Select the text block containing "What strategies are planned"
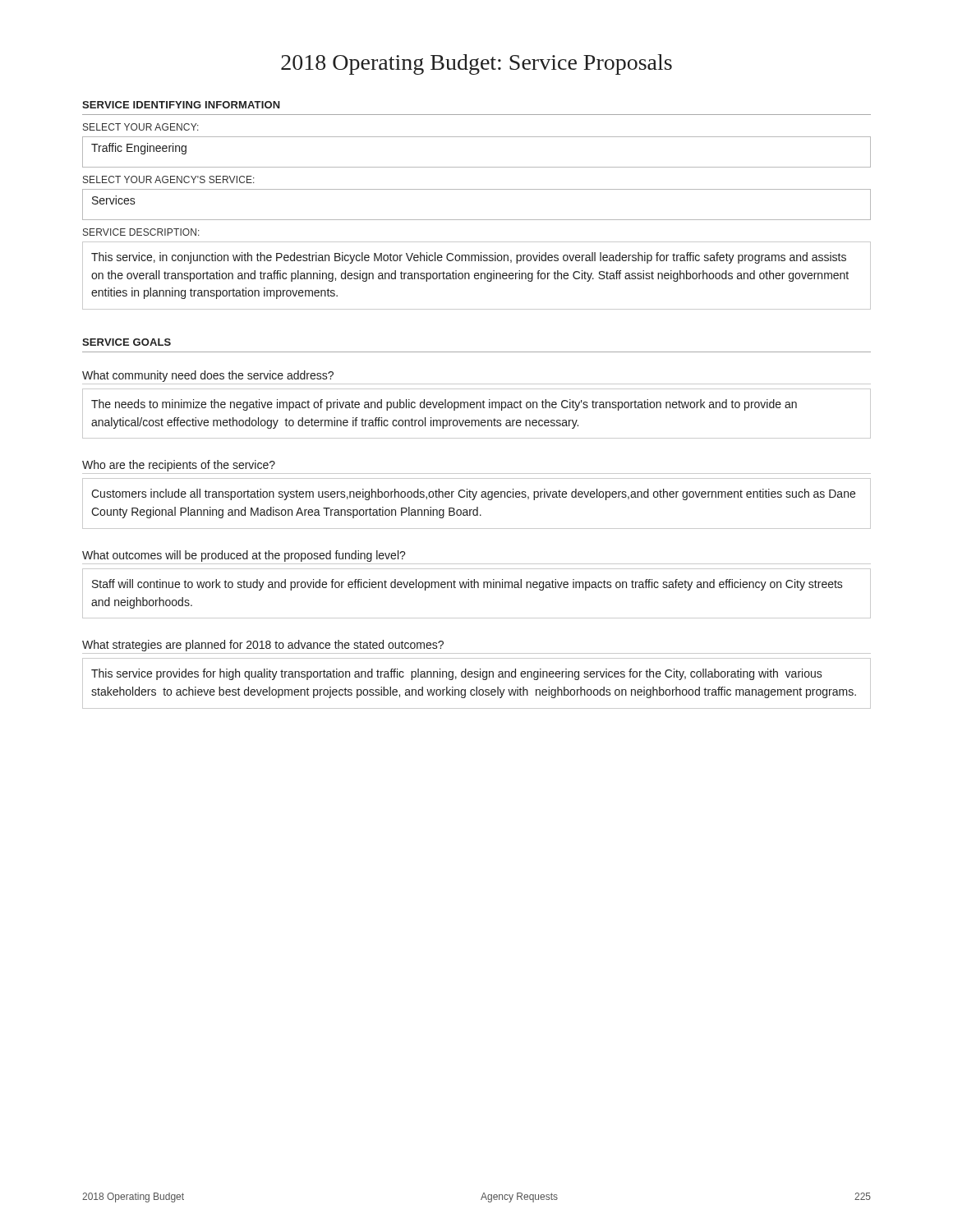 263,645
